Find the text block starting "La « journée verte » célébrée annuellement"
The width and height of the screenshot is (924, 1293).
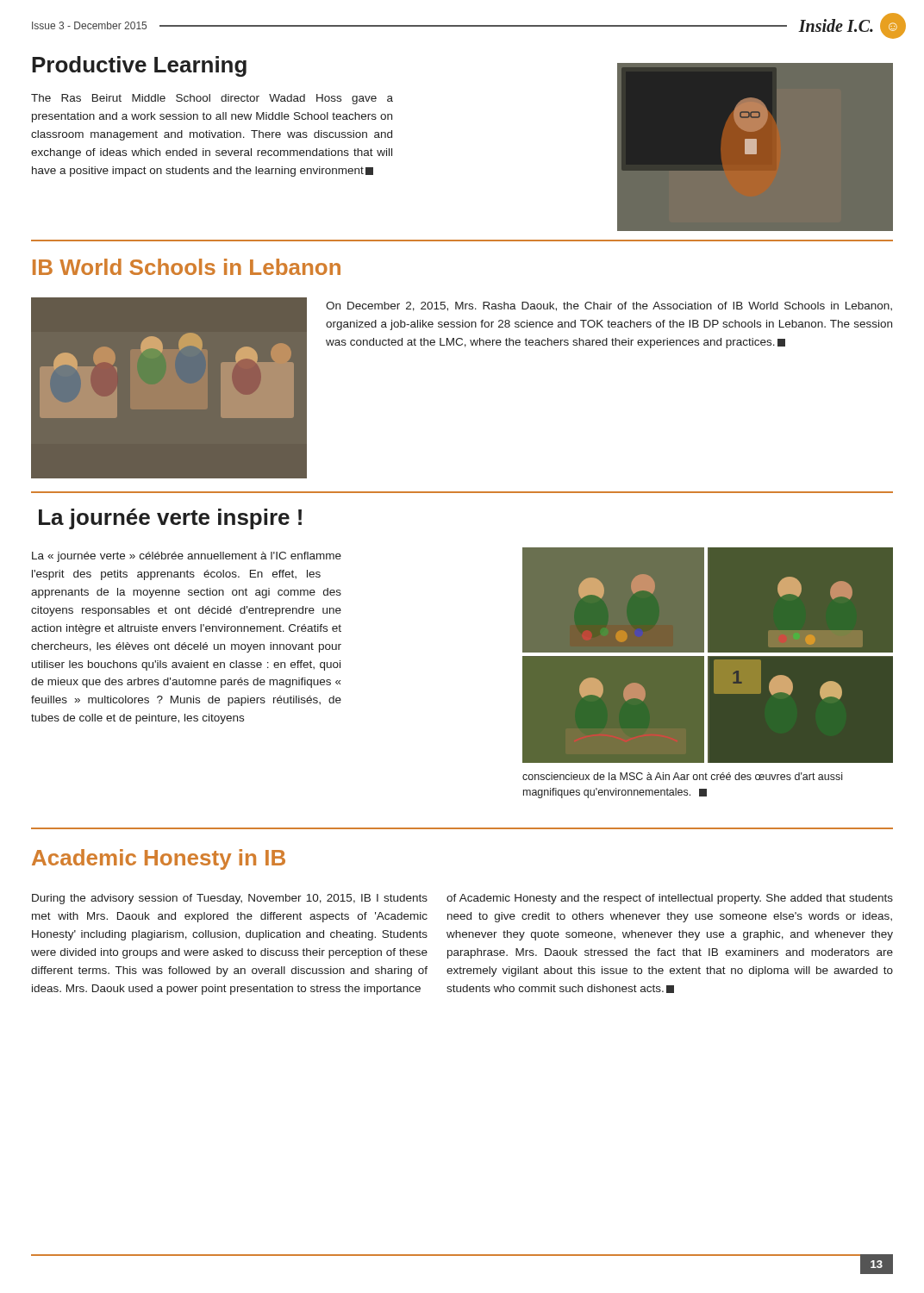[x=186, y=637]
